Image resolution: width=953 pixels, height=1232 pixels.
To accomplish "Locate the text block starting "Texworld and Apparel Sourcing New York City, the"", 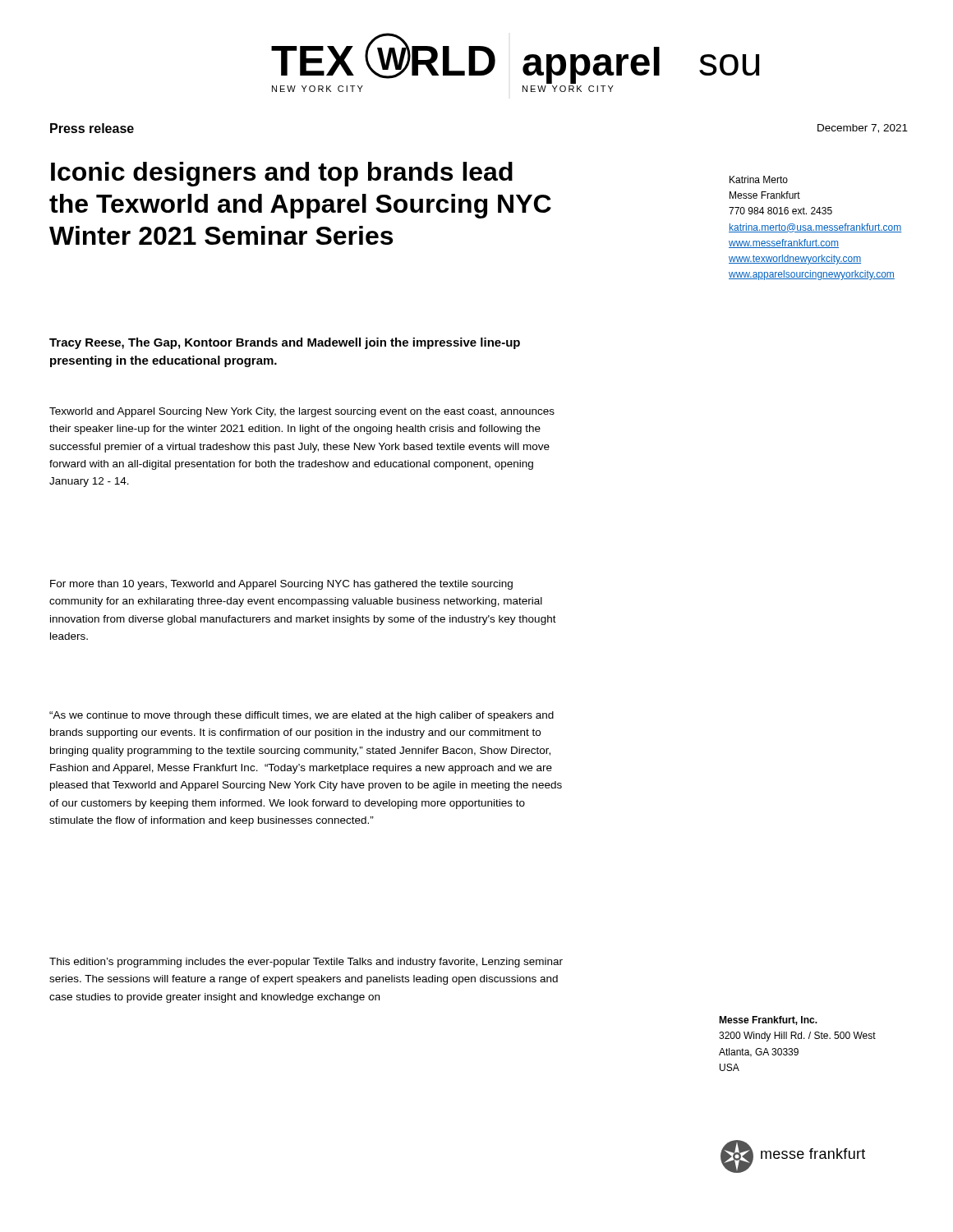I will coord(302,446).
